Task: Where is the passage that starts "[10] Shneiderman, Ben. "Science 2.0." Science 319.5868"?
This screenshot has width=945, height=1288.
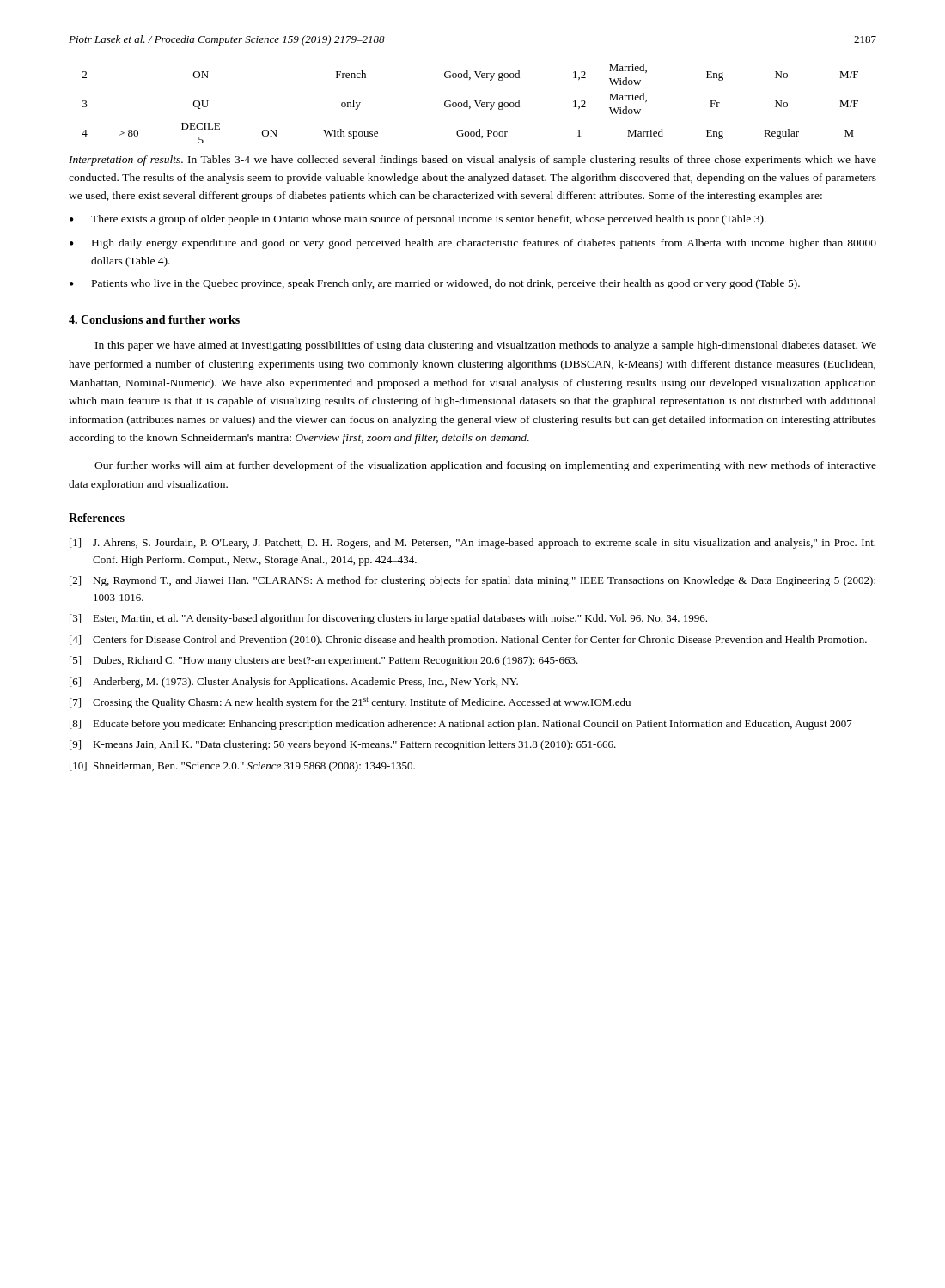Action: [242, 767]
